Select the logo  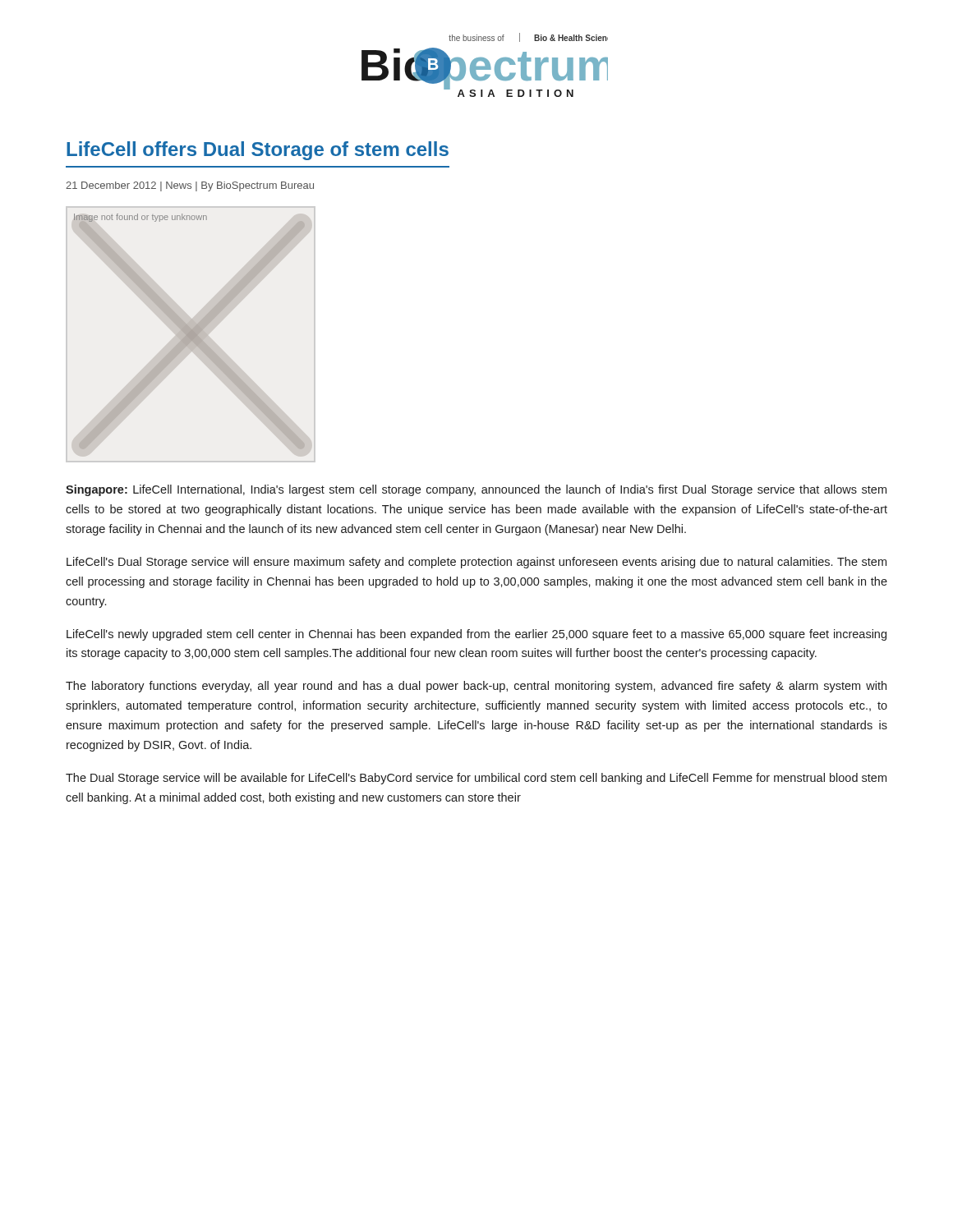coord(476,62)
